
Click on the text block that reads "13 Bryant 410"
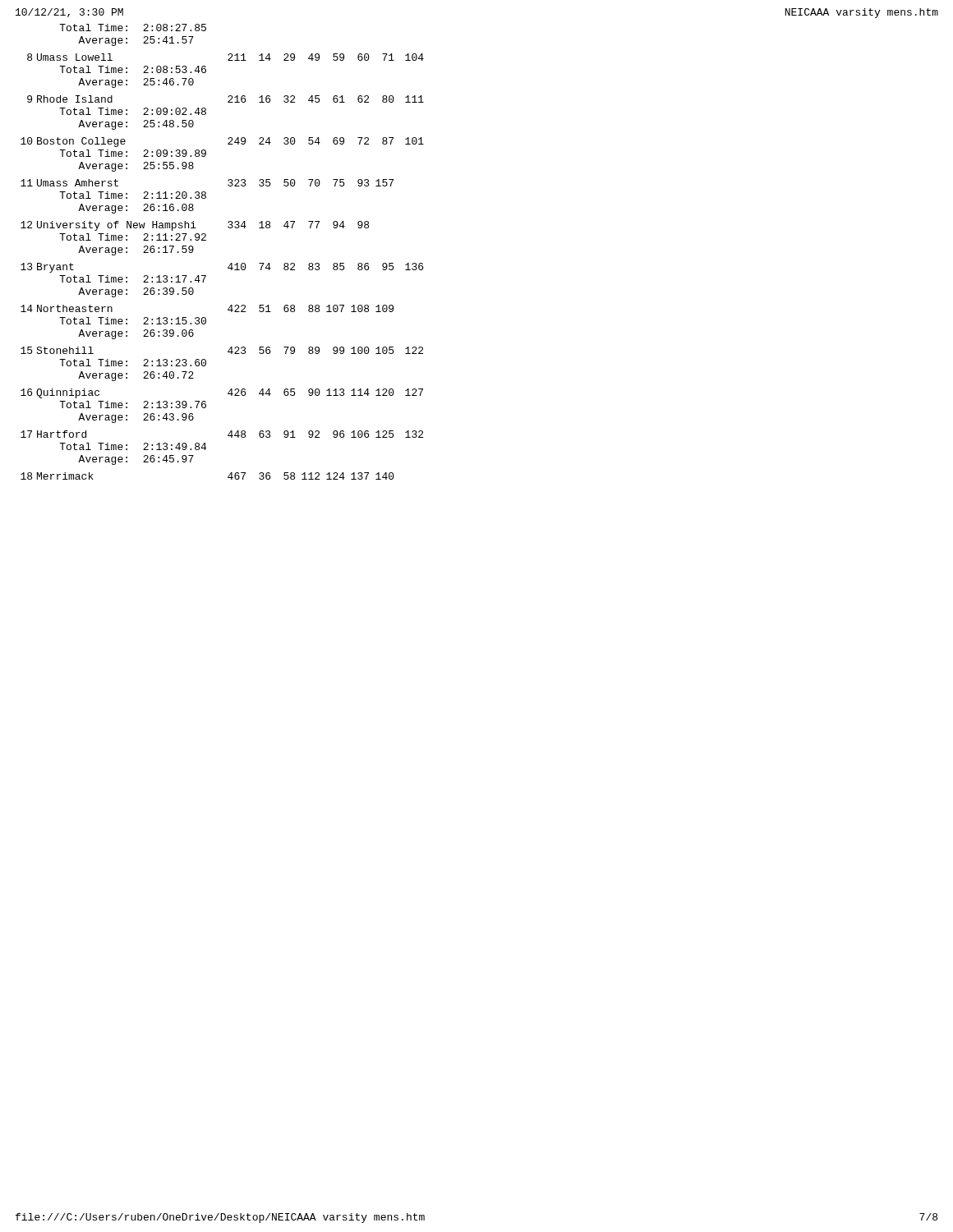coord(219,267)
